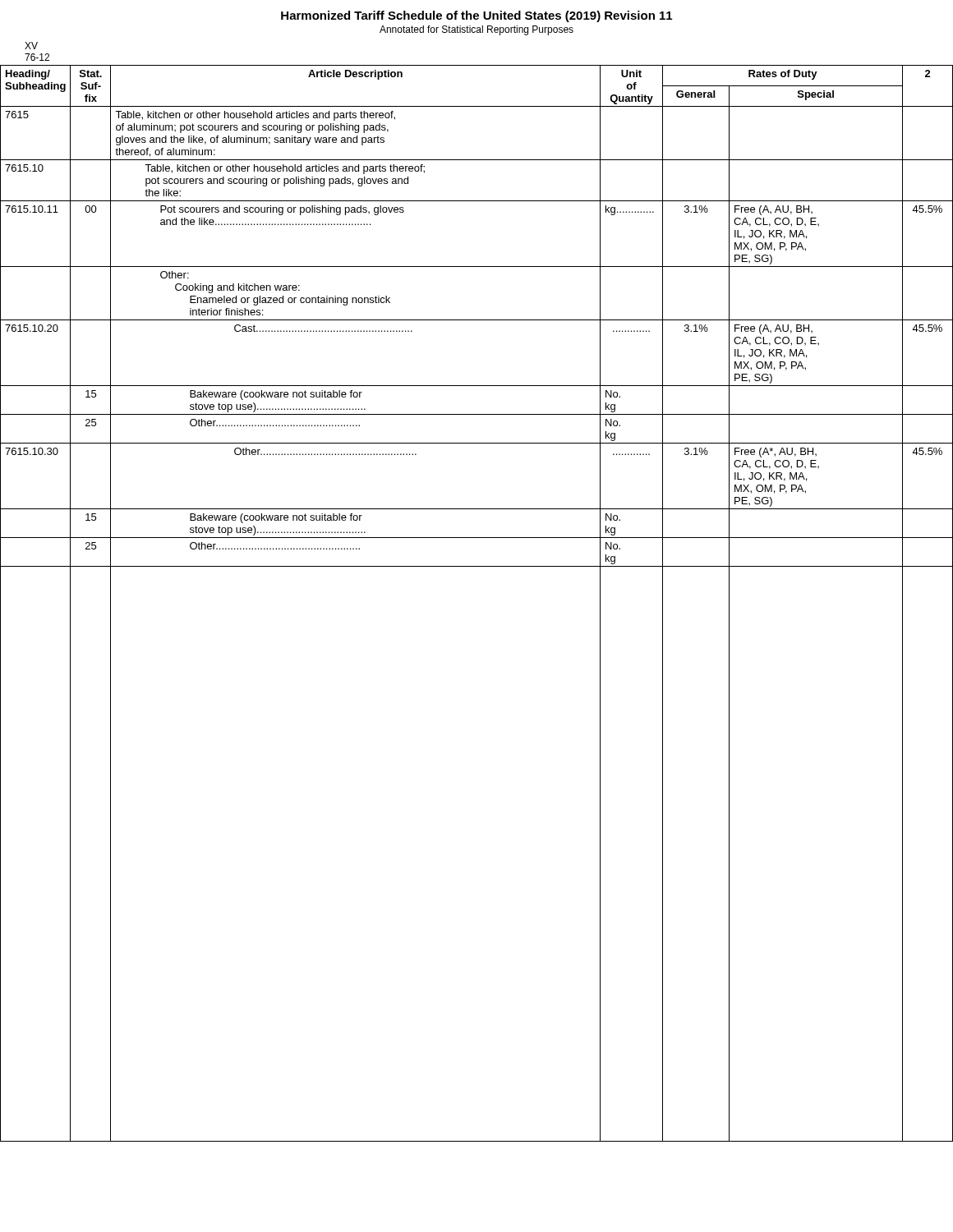Click the title that begins "Harmonized Tariff Schedule of the United States"
This screenshot has height=1232, width=953.
coord(476,15)
